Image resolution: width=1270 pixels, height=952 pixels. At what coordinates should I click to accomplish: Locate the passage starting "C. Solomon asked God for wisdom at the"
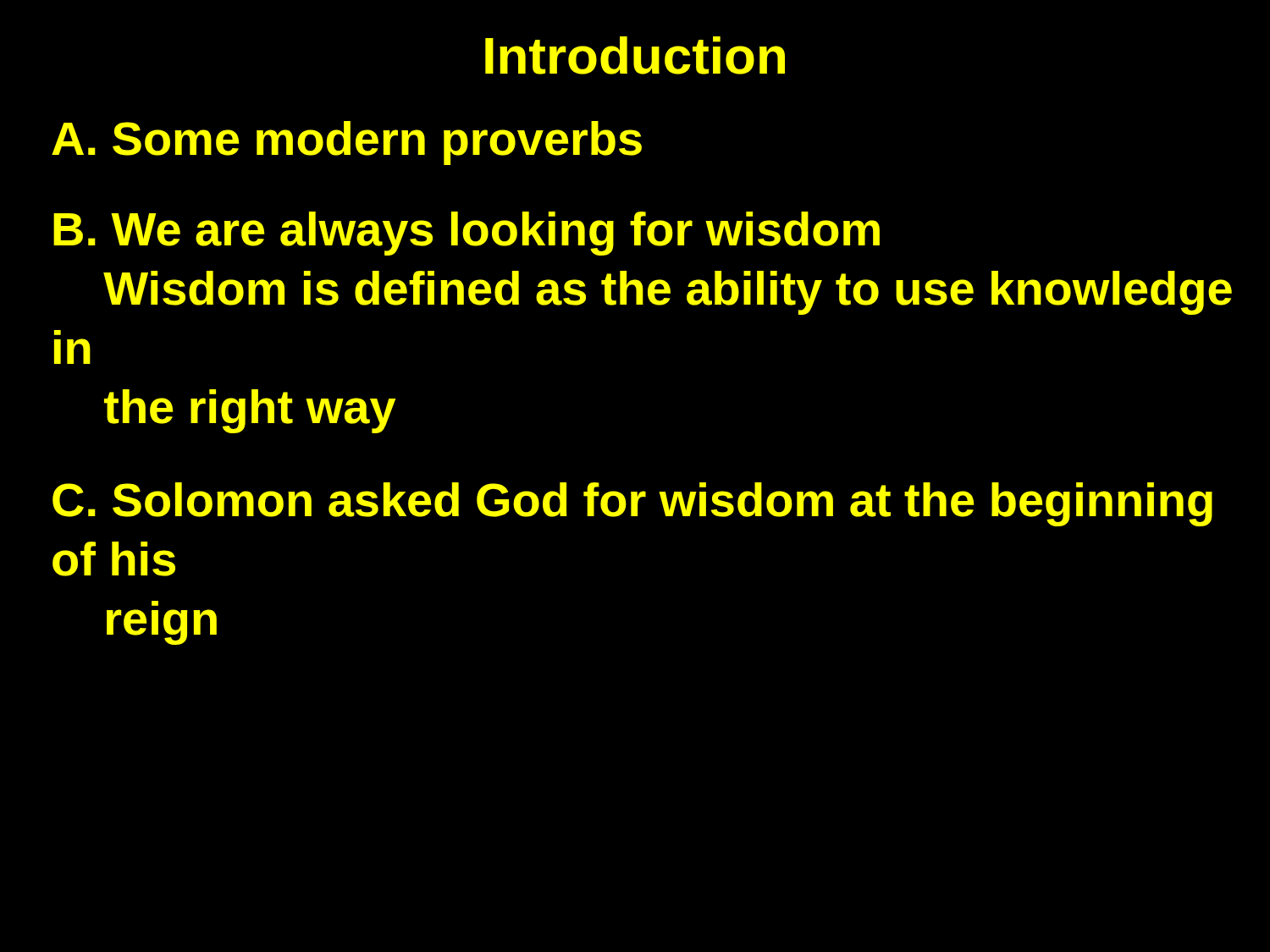coord(632,504)
